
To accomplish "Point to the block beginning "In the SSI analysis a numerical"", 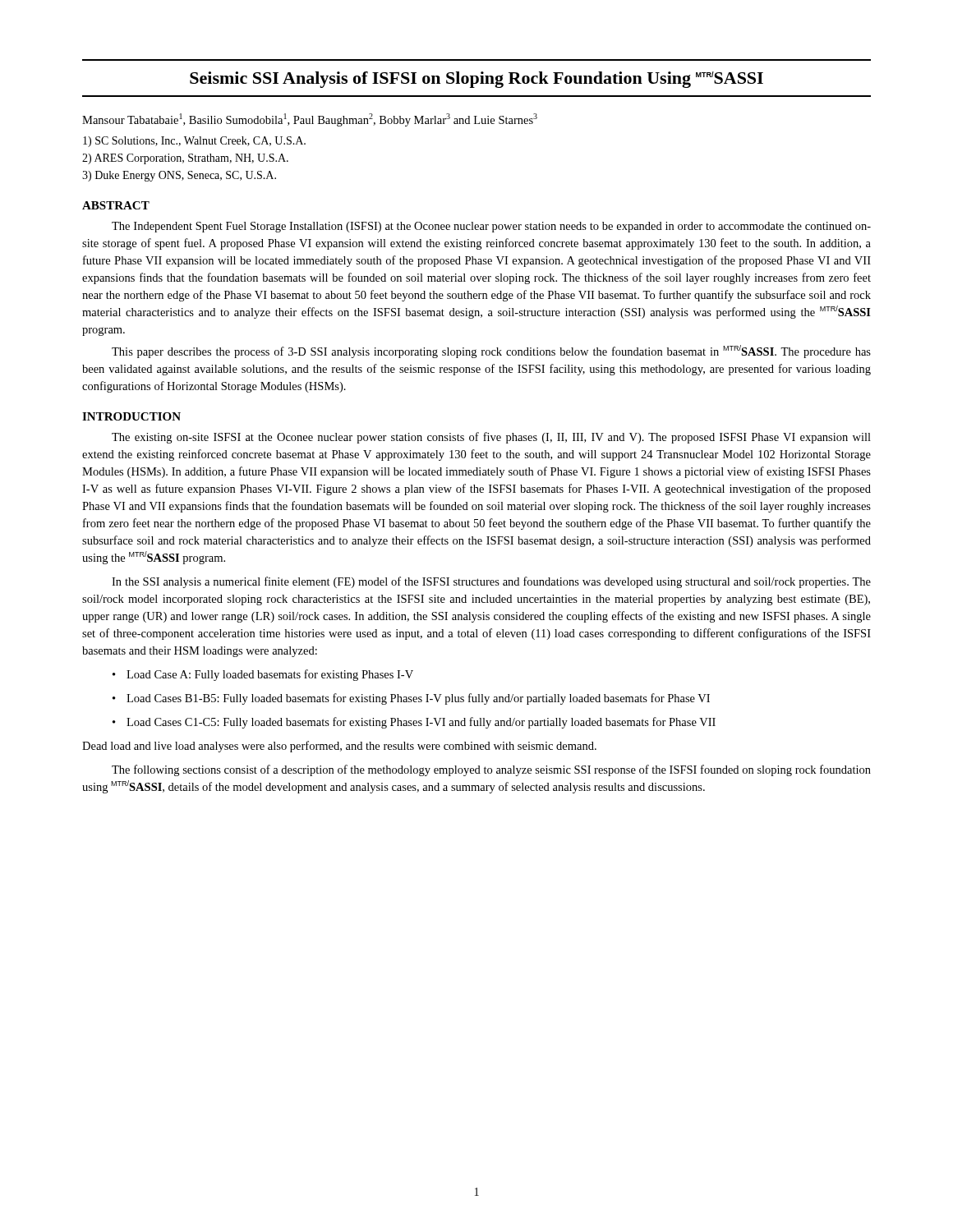I will [x=476, y=617].
